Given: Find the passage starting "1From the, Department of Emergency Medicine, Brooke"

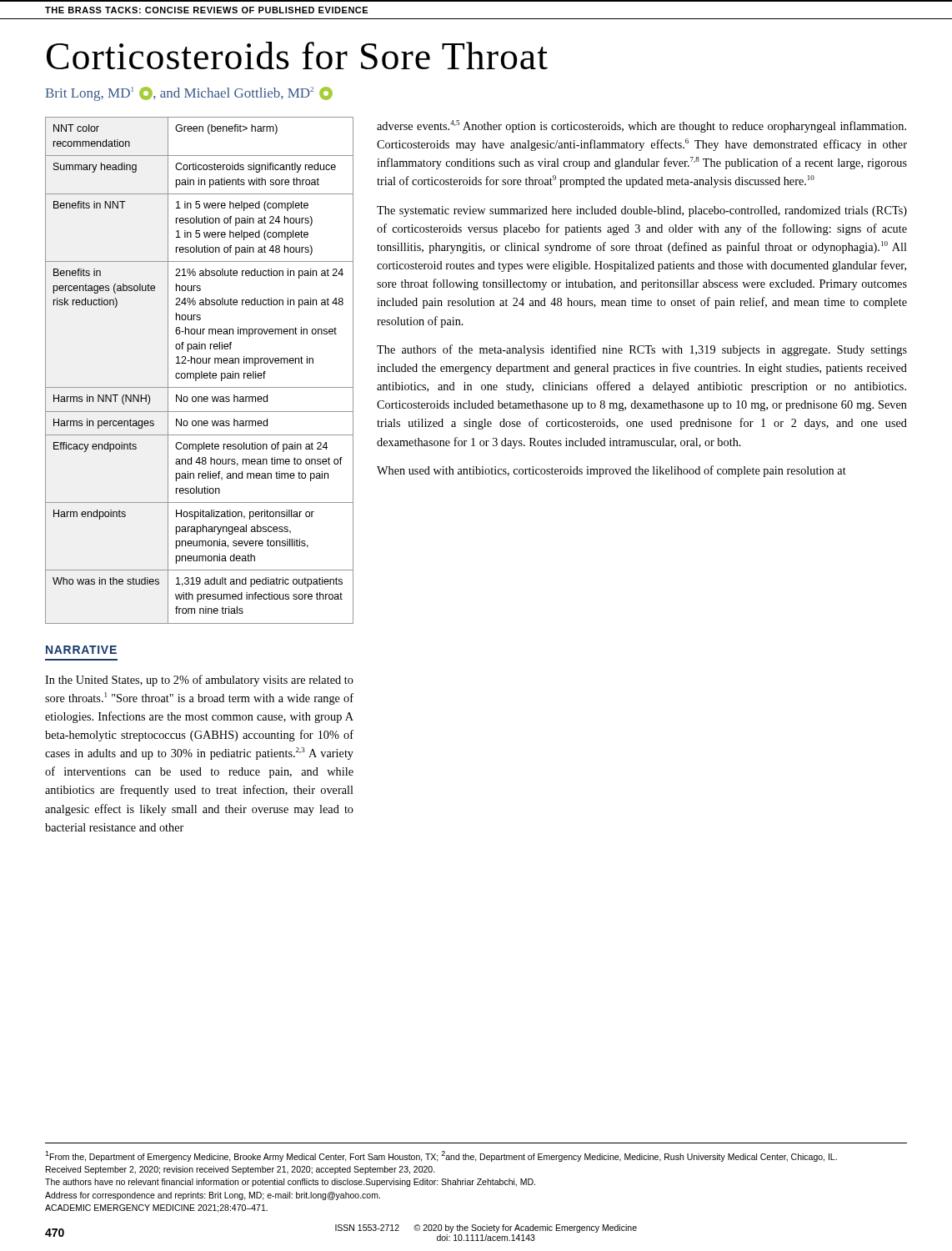Looking at the screenshot, I should point(441,1181).
